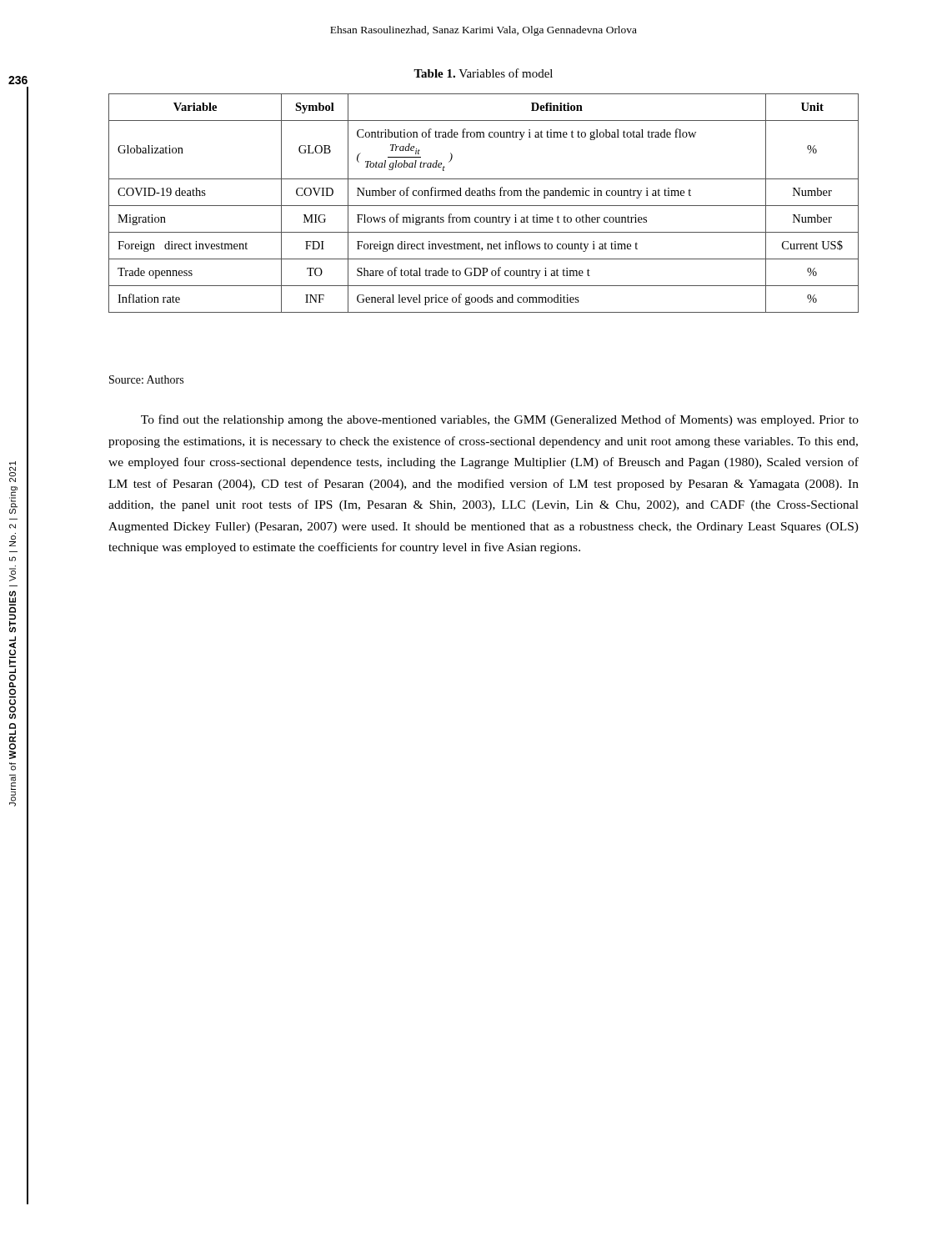Point to the block starting "Source: Authors"

point(146,380)
